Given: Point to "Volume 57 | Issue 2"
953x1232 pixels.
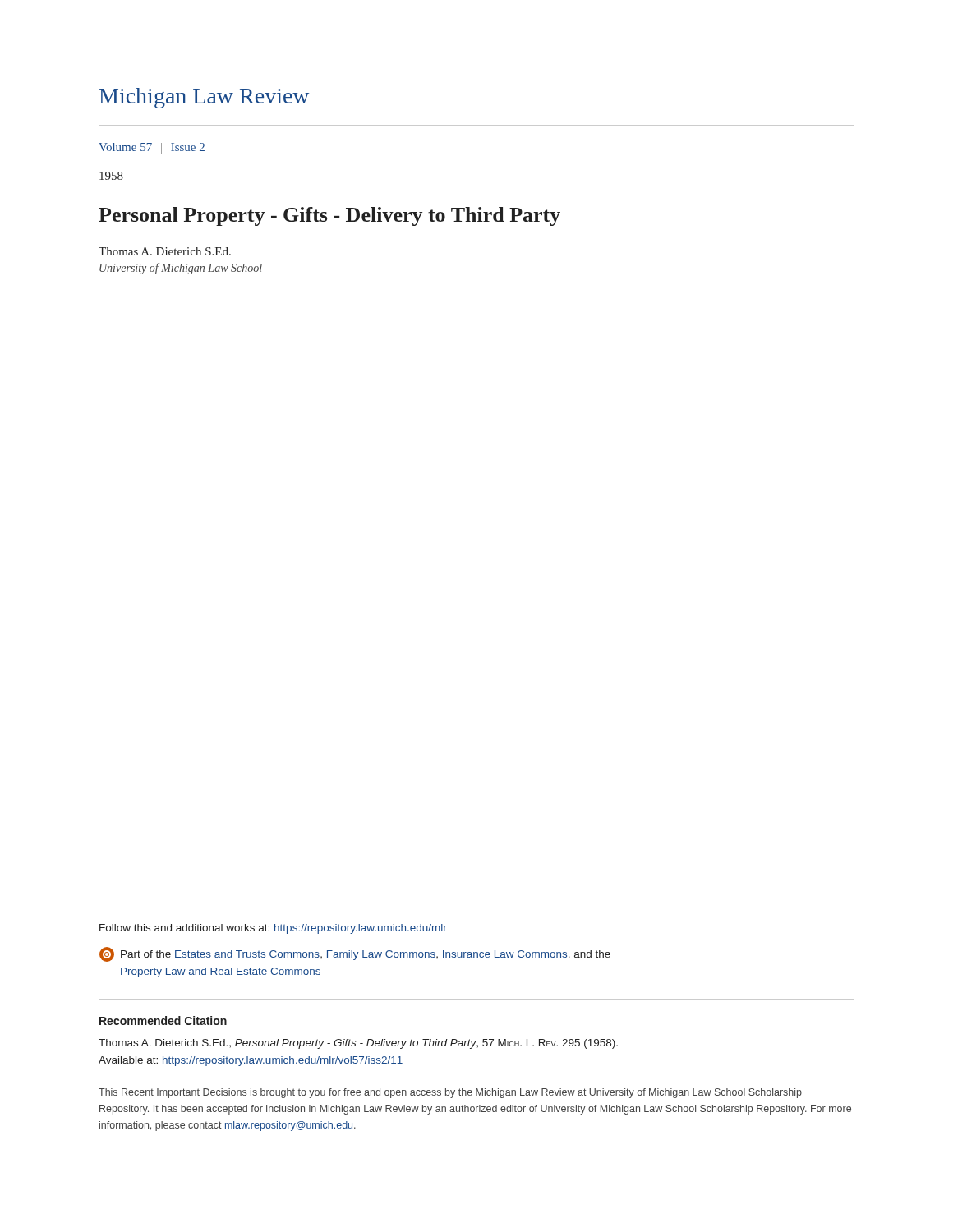Looking at the screenshot, I should [x=152, y=148].
